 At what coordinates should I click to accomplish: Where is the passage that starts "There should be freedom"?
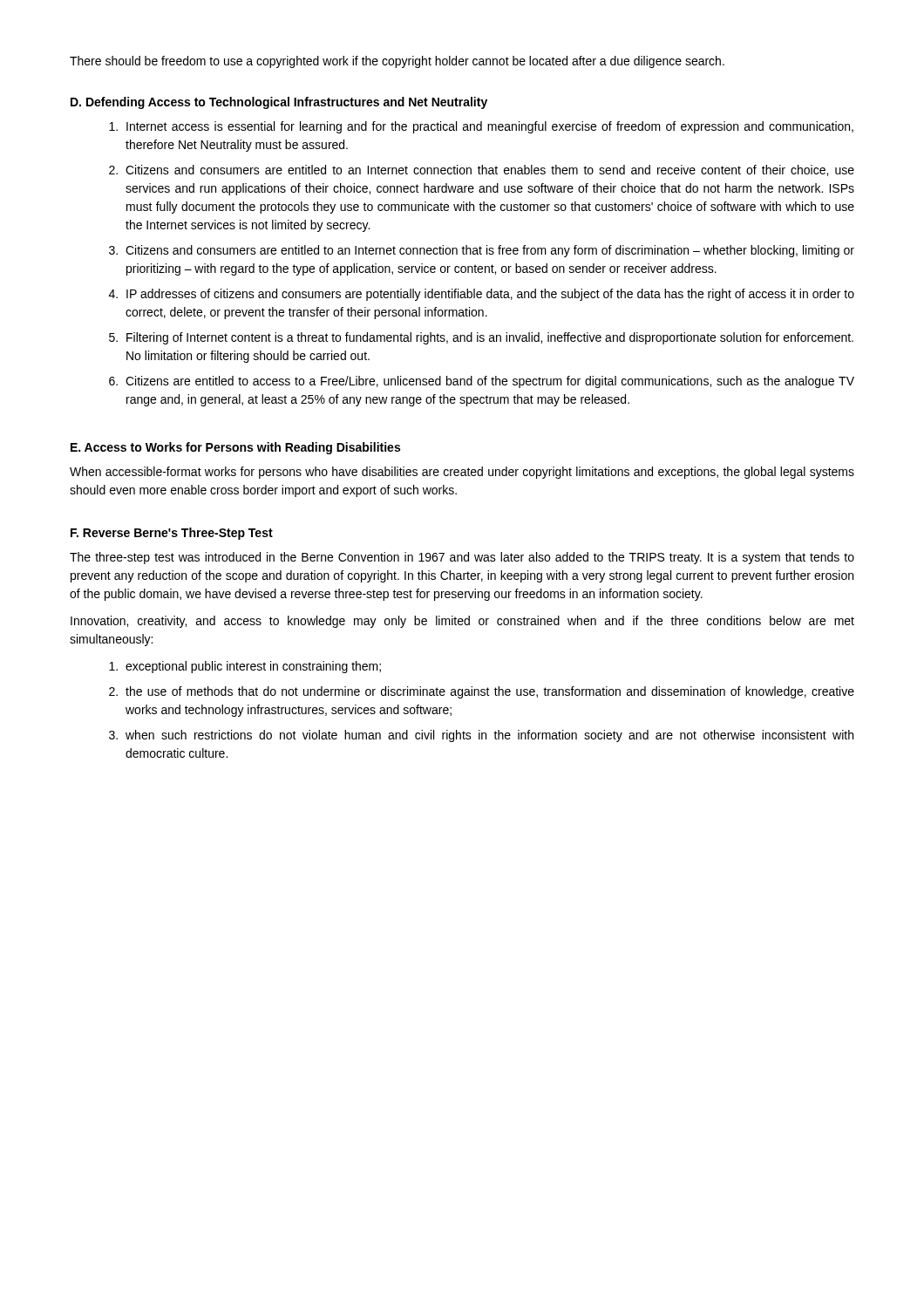(397, 61)
